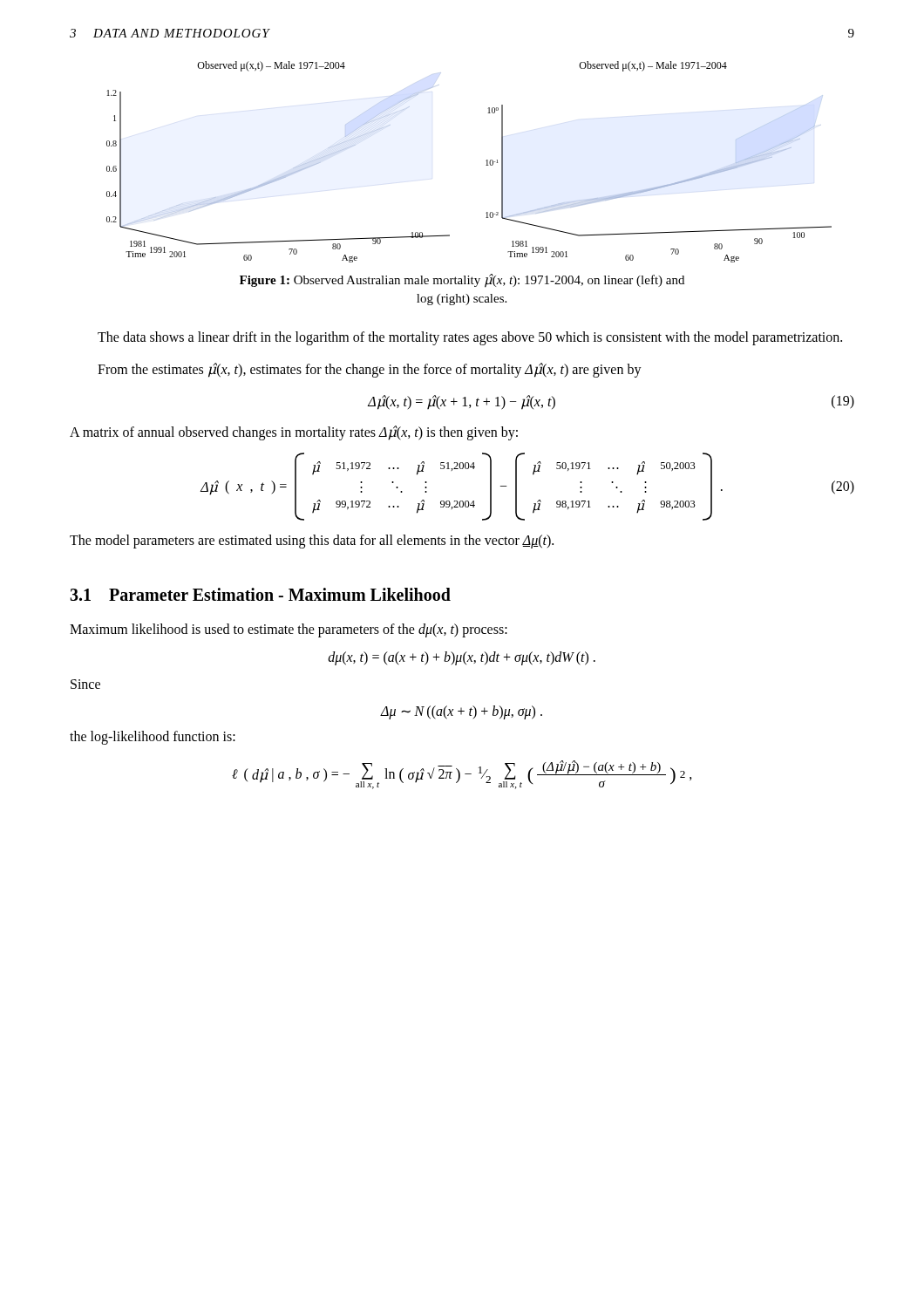Locate the block starting "Δμ̂(x, t) = μ̂(x +"
Image resolution: width=924 pixels, height=1308 pixels.
465,402
